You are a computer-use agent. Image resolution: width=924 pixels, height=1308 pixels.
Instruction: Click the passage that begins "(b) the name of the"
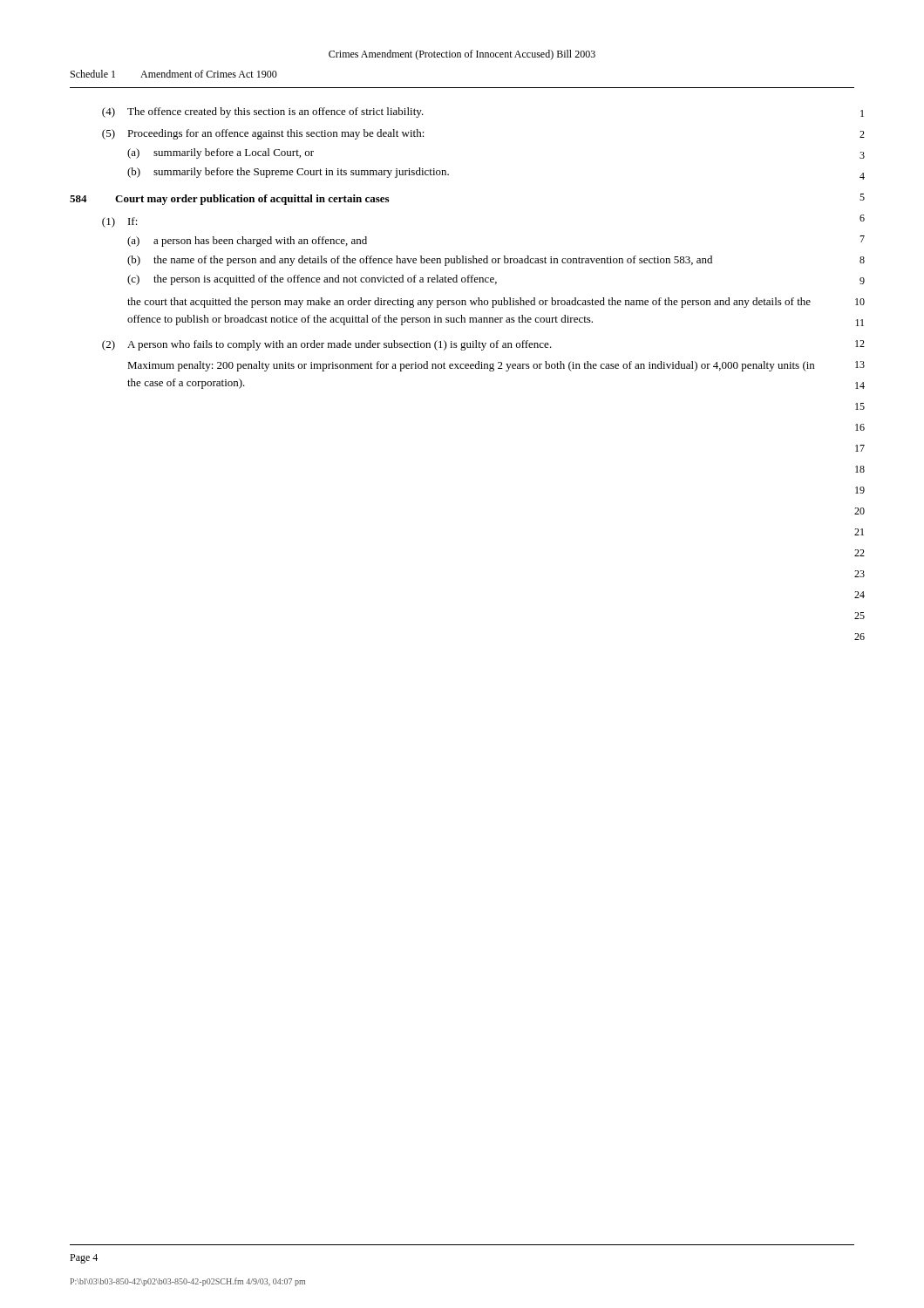point(478,260)
